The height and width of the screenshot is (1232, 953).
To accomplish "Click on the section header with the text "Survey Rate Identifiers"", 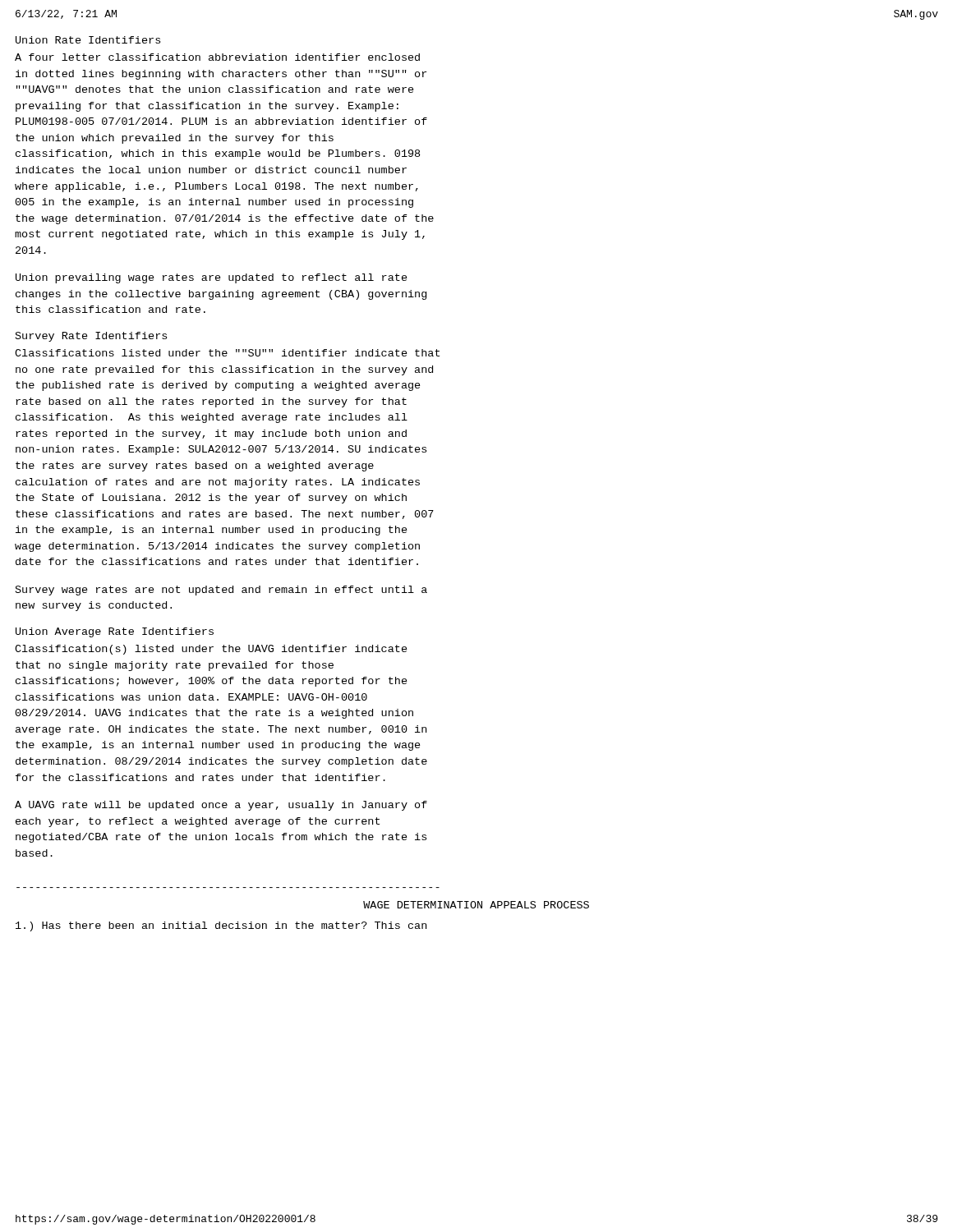I will pyautogui.click(x=91, y=336).
